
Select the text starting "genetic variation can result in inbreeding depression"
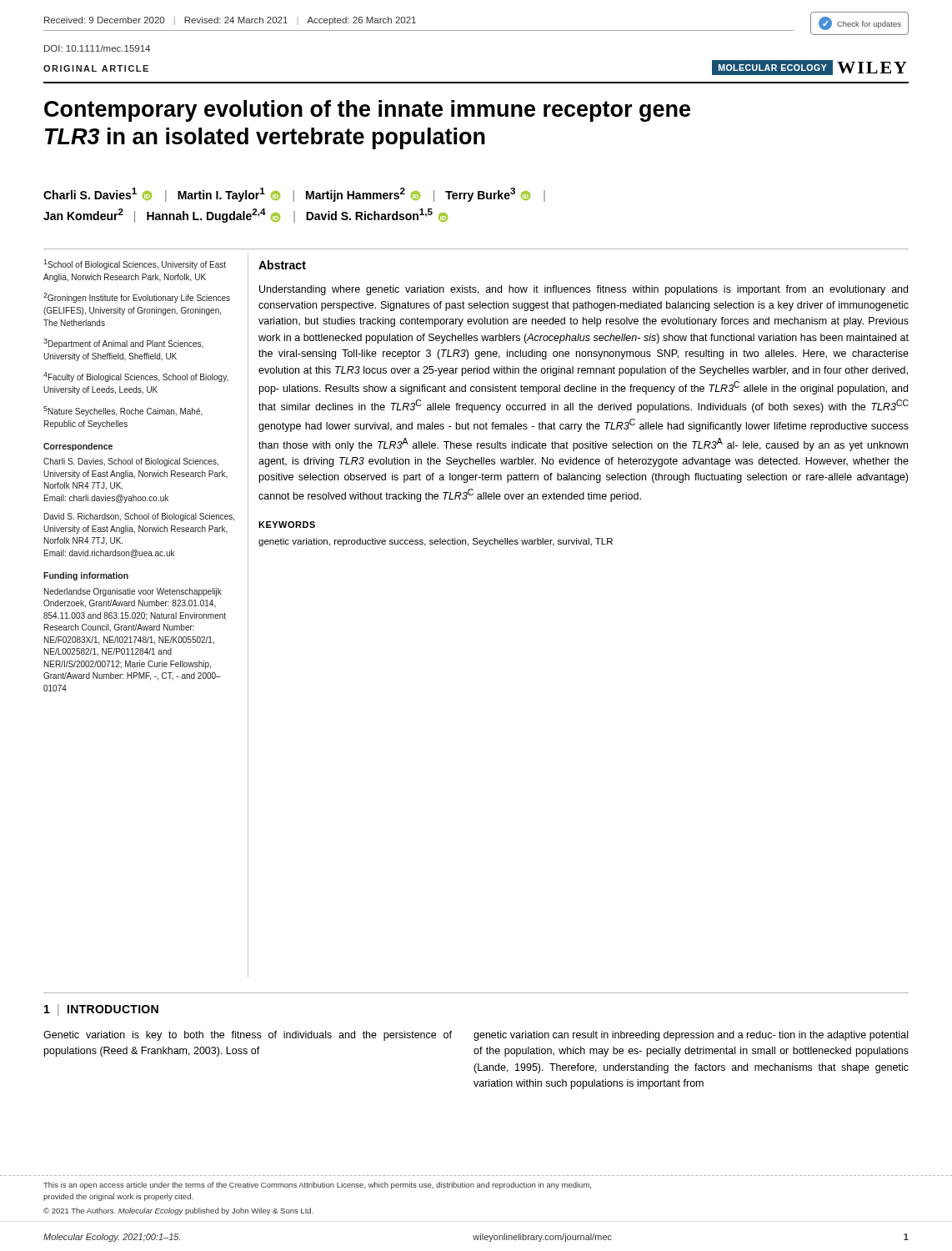(691, 1059)
